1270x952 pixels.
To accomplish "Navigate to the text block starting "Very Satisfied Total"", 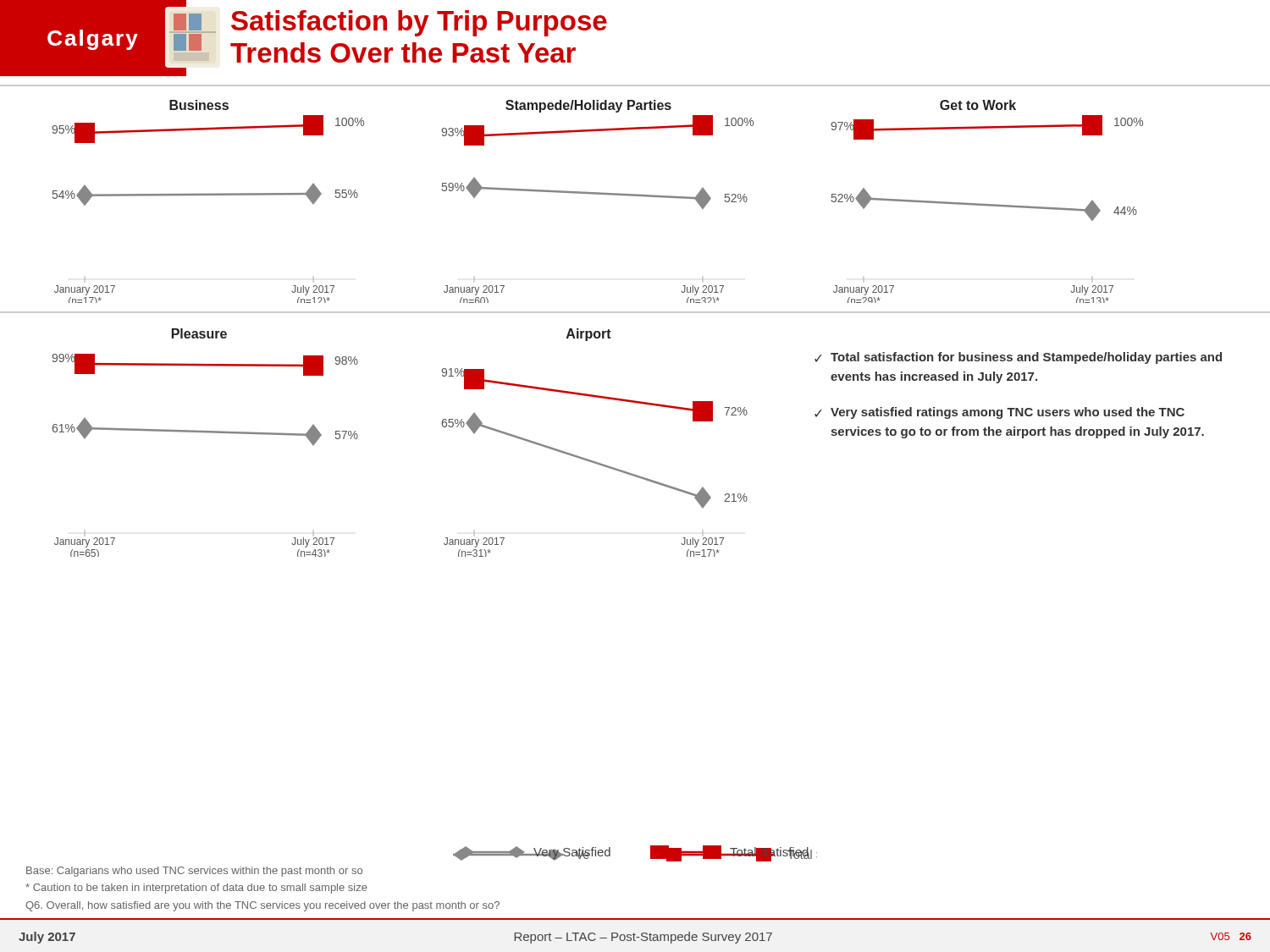I will tap(657, 855).
